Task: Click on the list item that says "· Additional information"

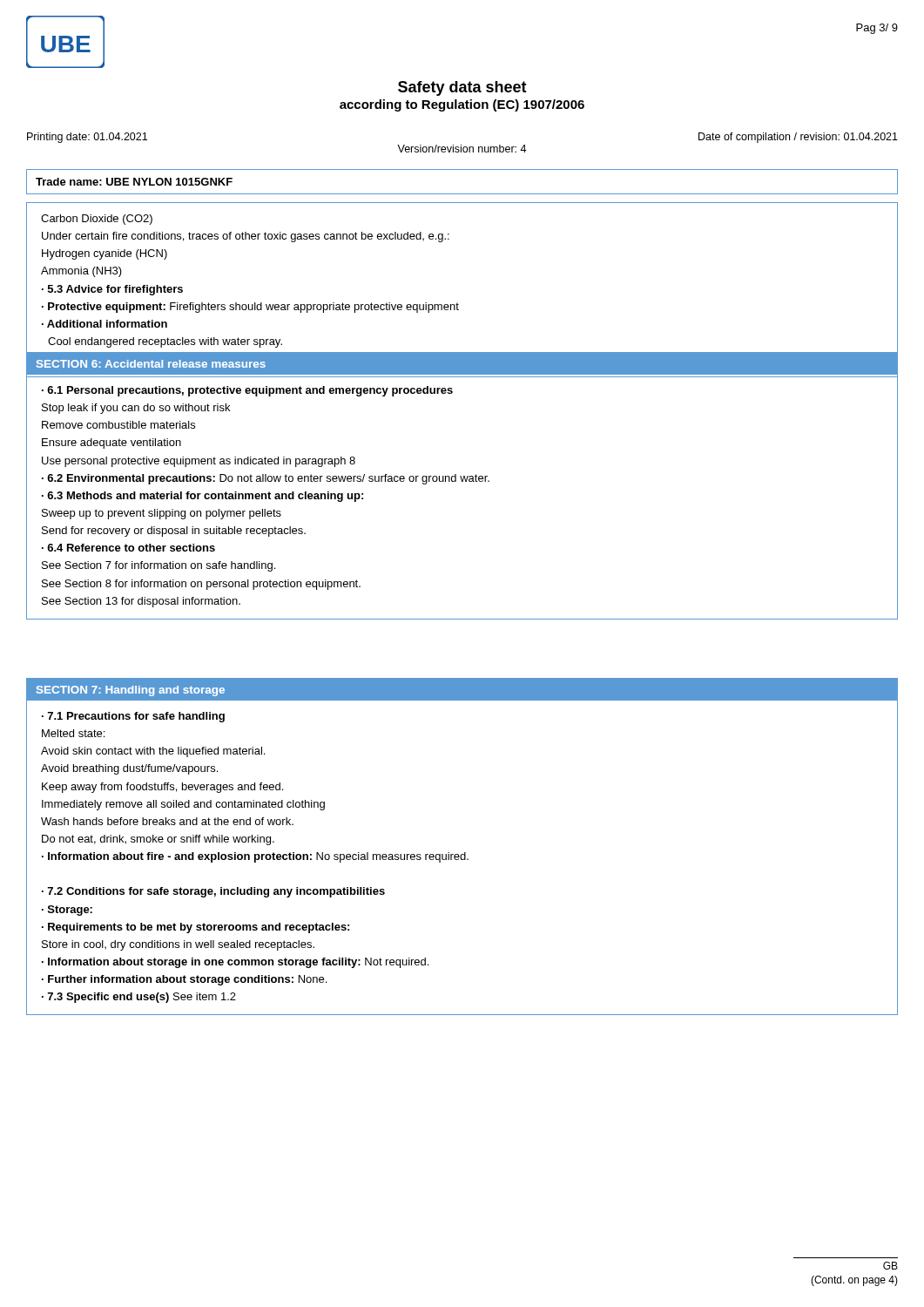Action: (104, 324)
